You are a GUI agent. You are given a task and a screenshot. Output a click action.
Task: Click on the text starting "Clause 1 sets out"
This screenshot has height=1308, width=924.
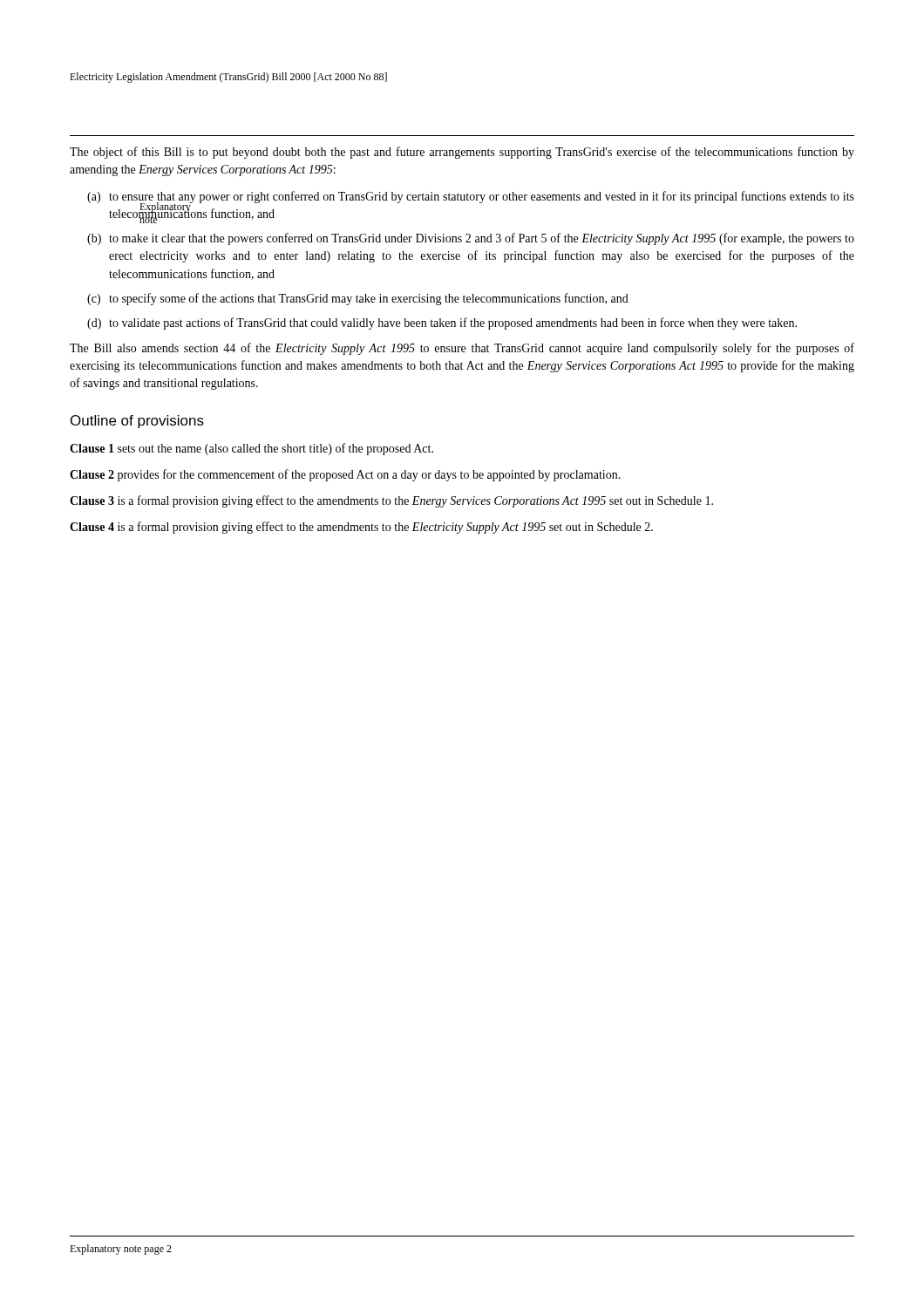pos(252,448)
